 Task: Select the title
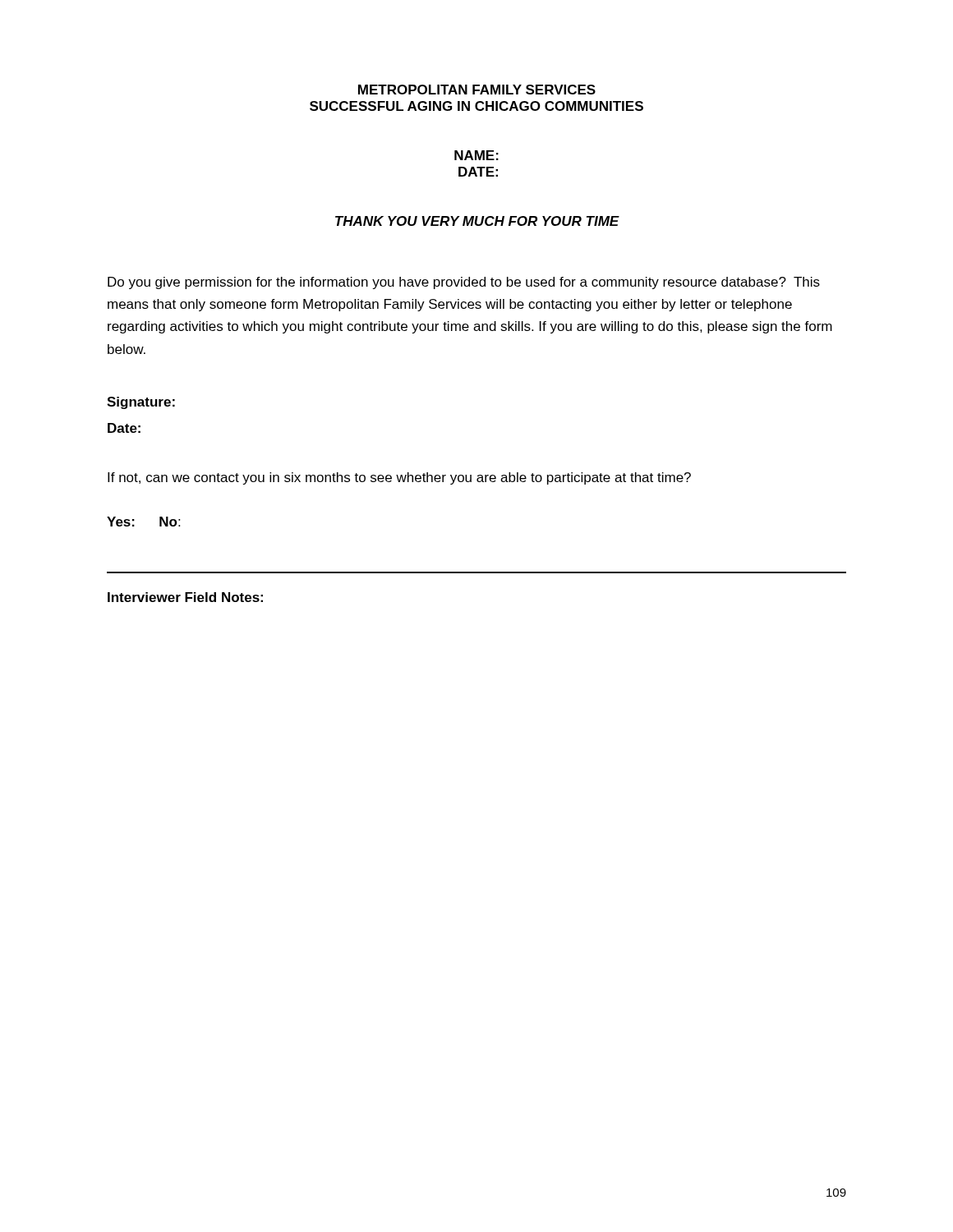pos(476,98)
